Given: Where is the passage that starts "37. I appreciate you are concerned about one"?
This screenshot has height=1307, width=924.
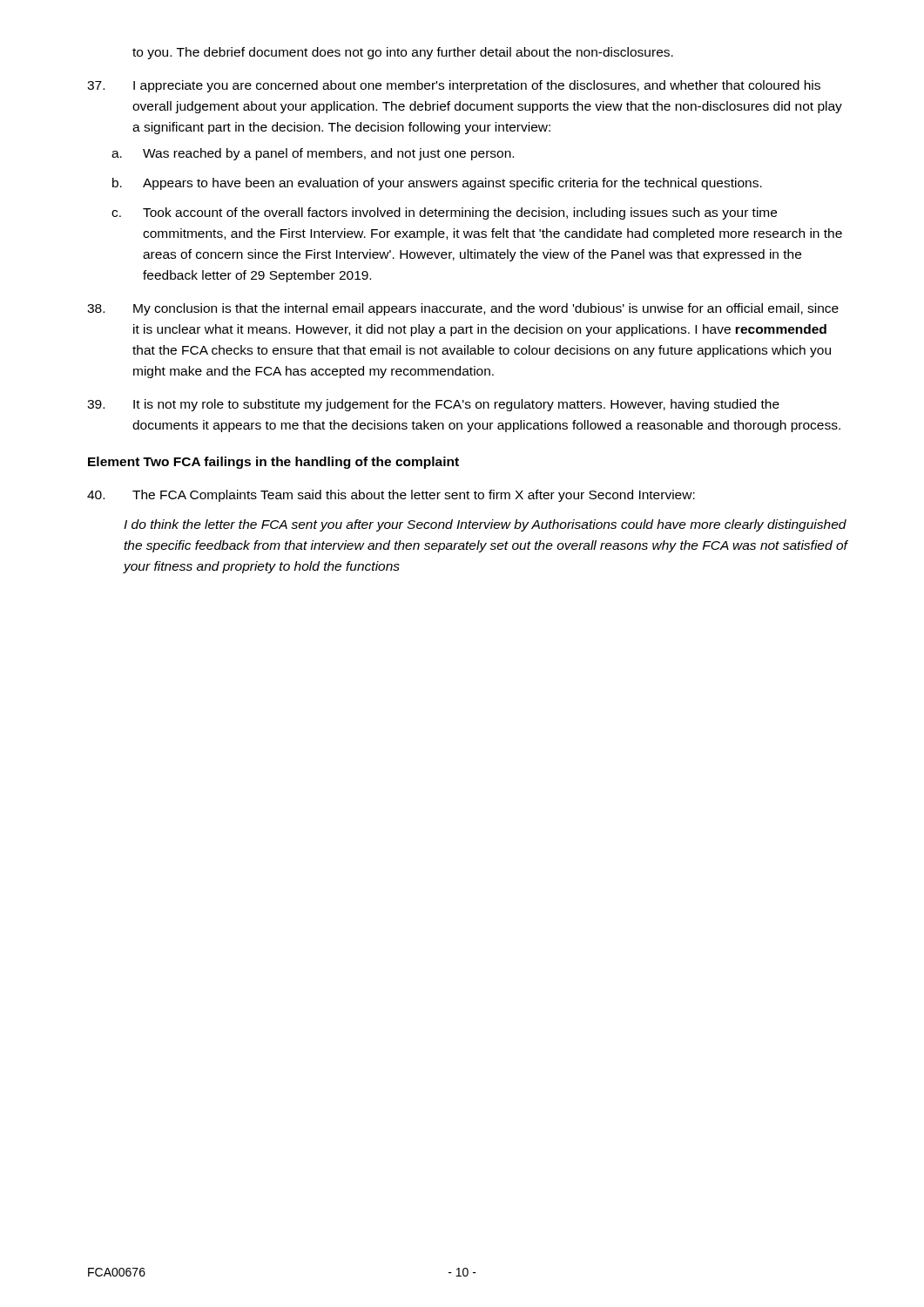Looking at the screenshot, I should point(467,106).
